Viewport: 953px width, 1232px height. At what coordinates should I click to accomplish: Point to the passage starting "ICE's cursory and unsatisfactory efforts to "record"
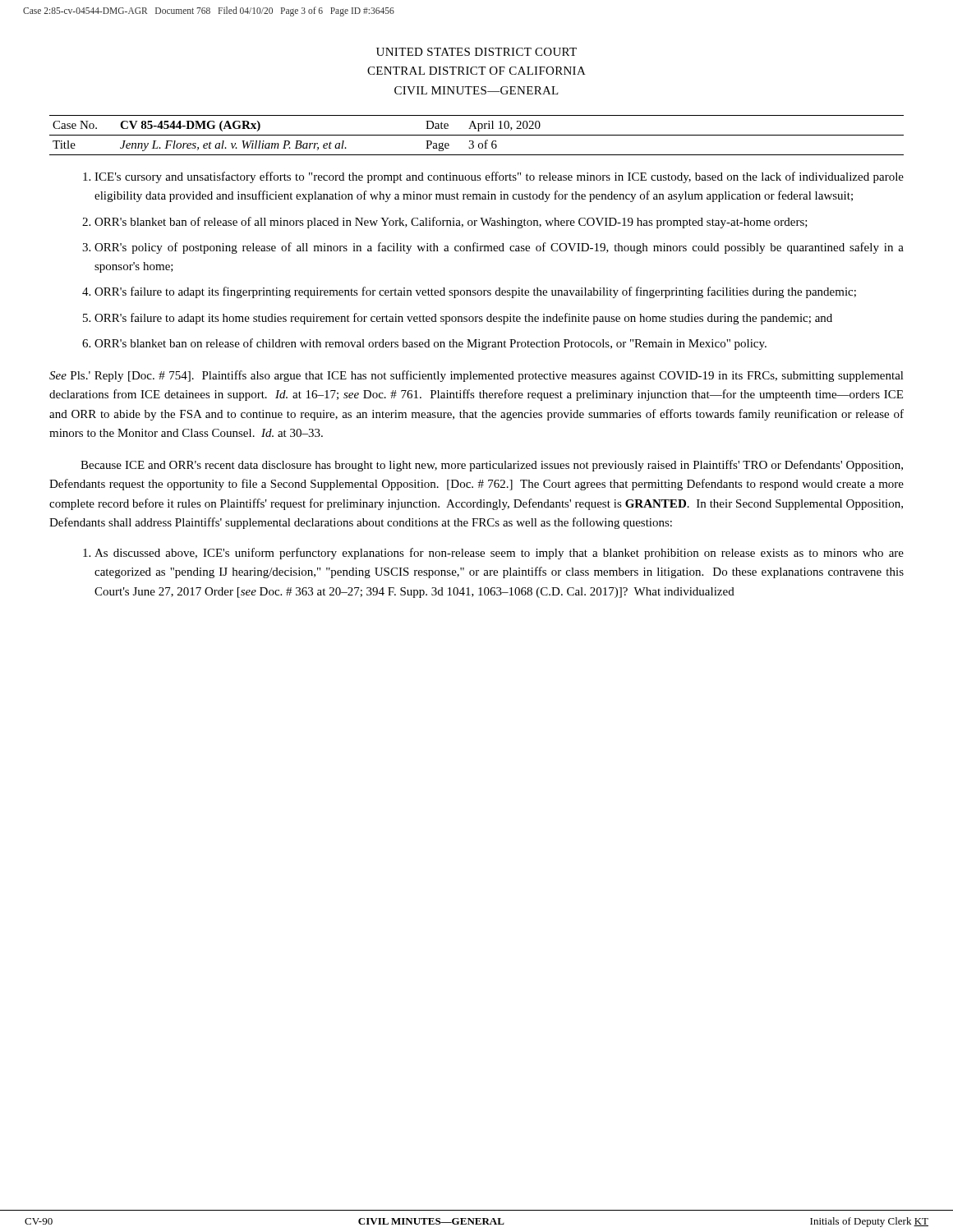click(x=499, y=186)
